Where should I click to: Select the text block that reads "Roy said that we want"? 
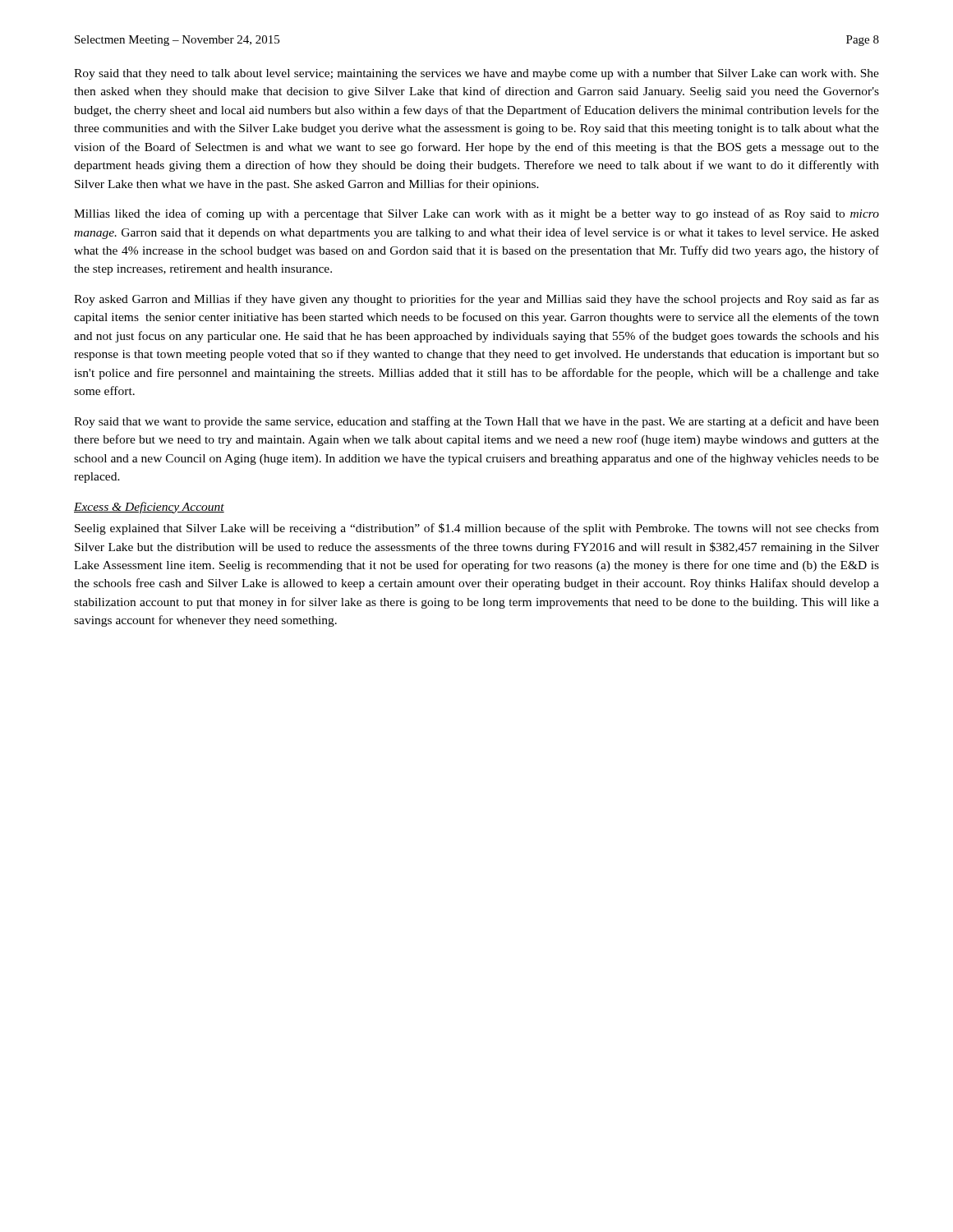click(476, 448)
